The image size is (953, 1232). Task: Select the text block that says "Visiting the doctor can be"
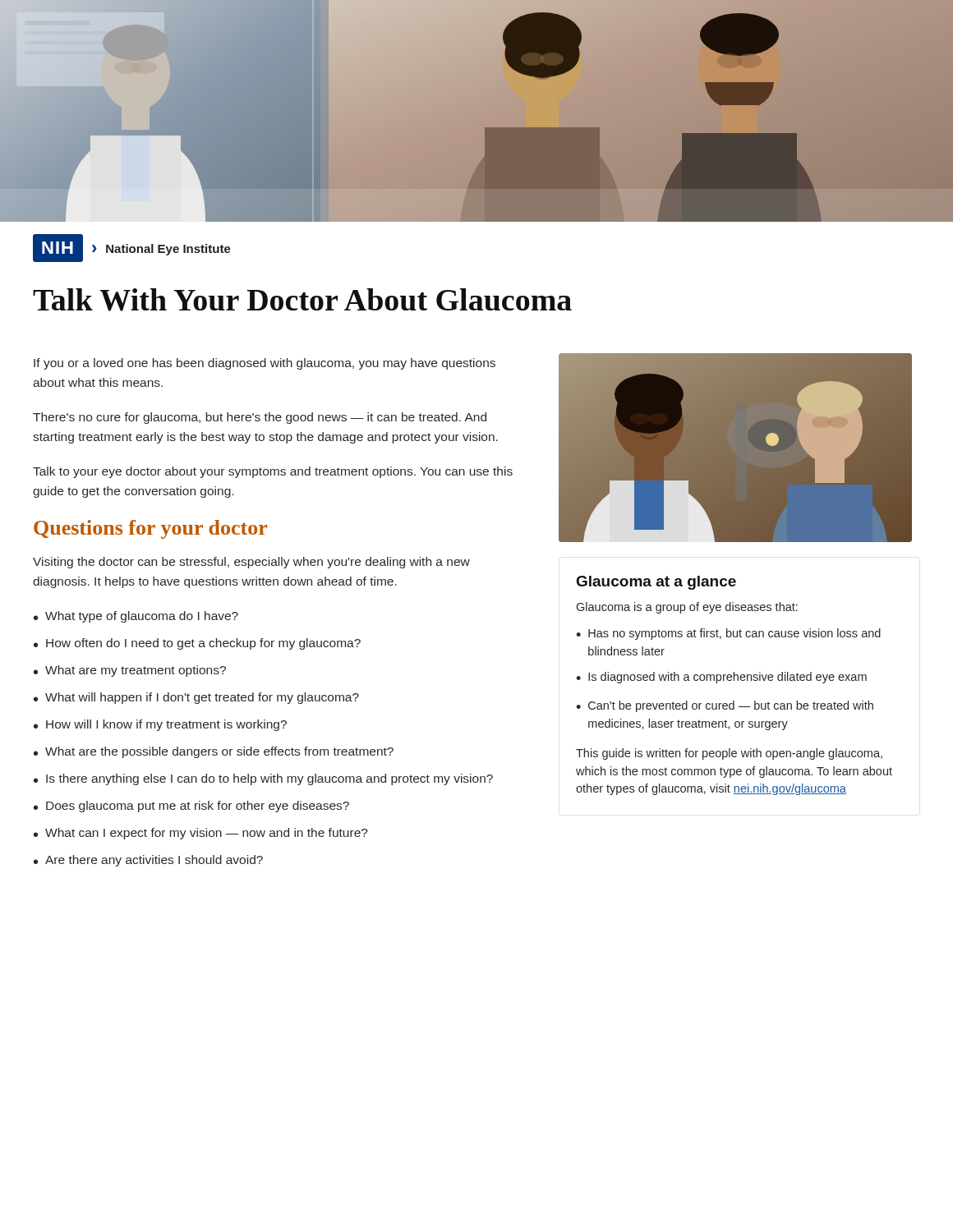pos(251,571)
